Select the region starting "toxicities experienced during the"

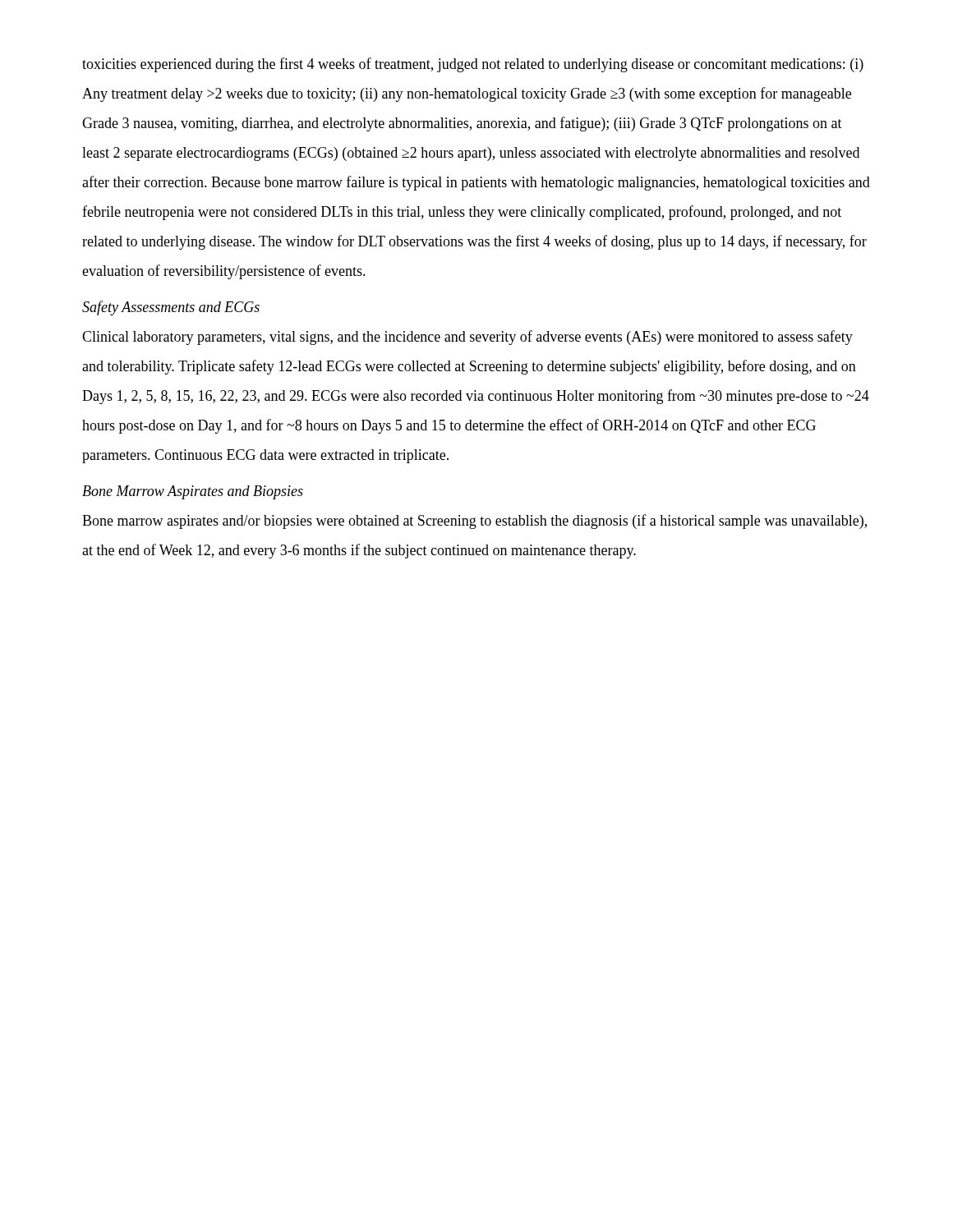tap(476, 168)
